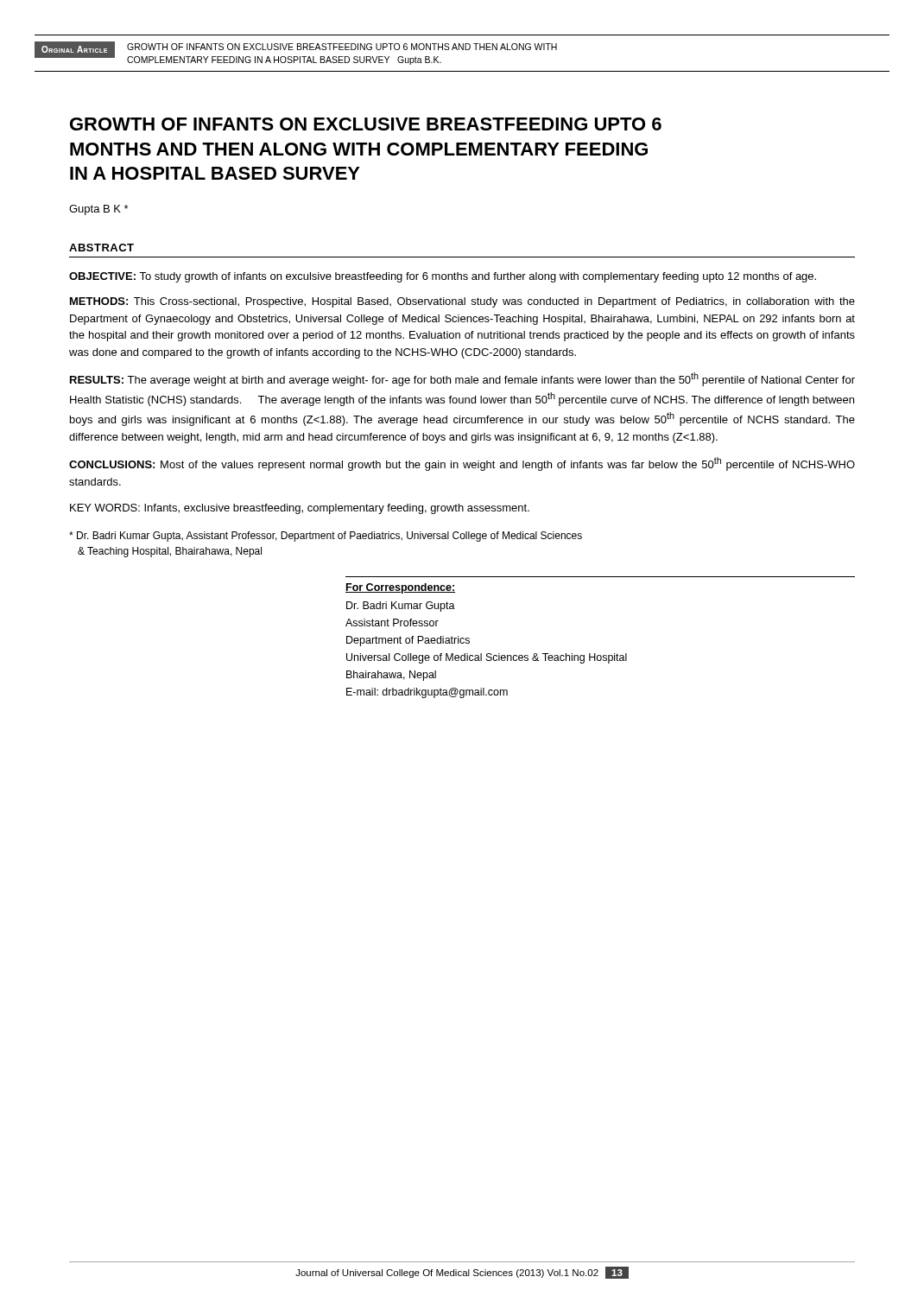Point to the element starting "RESULTS: The average weight"
924x1296 pixels.
pyautogui.click(x=462, y=407)
